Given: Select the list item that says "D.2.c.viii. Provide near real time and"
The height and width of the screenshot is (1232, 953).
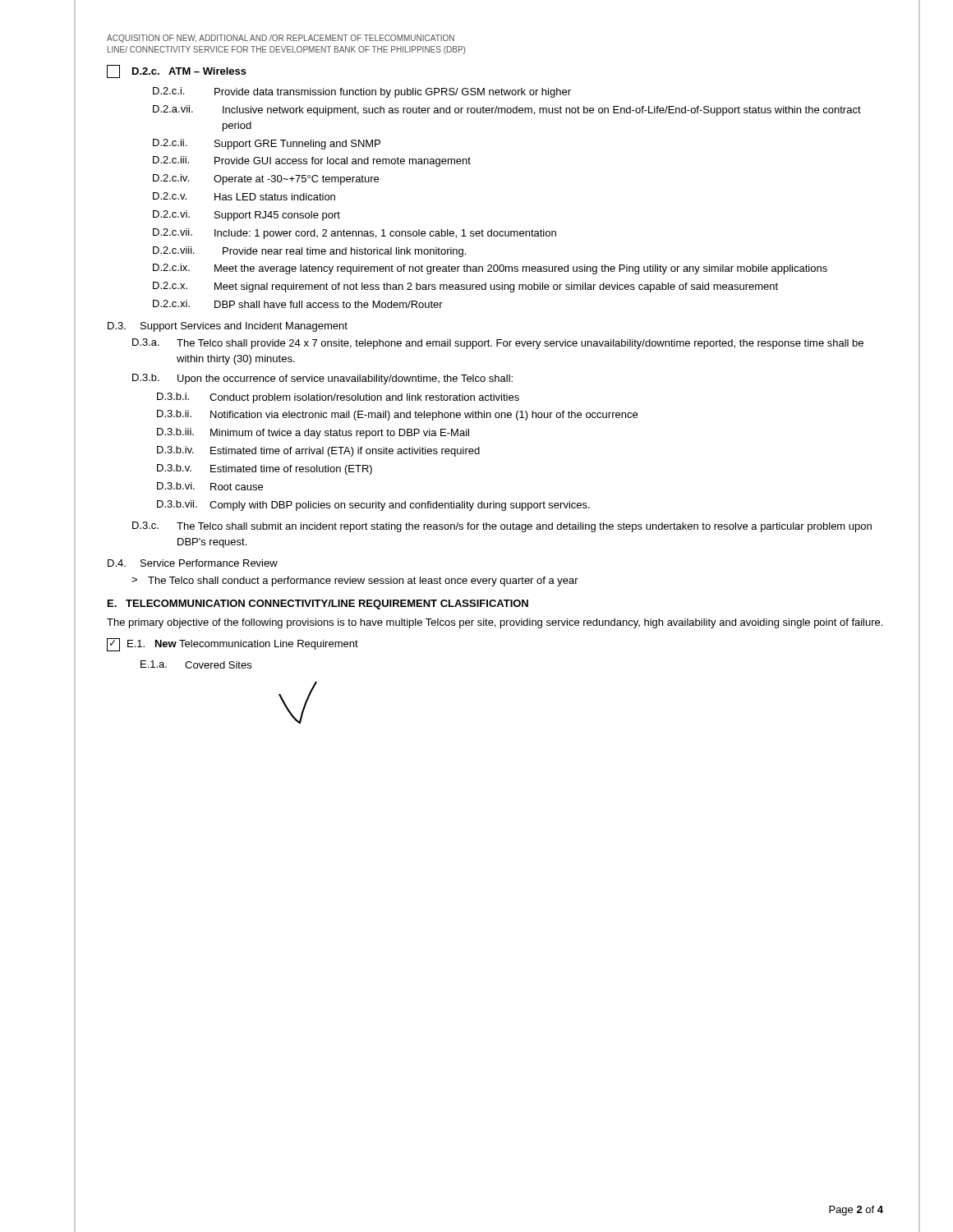Looking at the screenshot, I should [309, 251].
